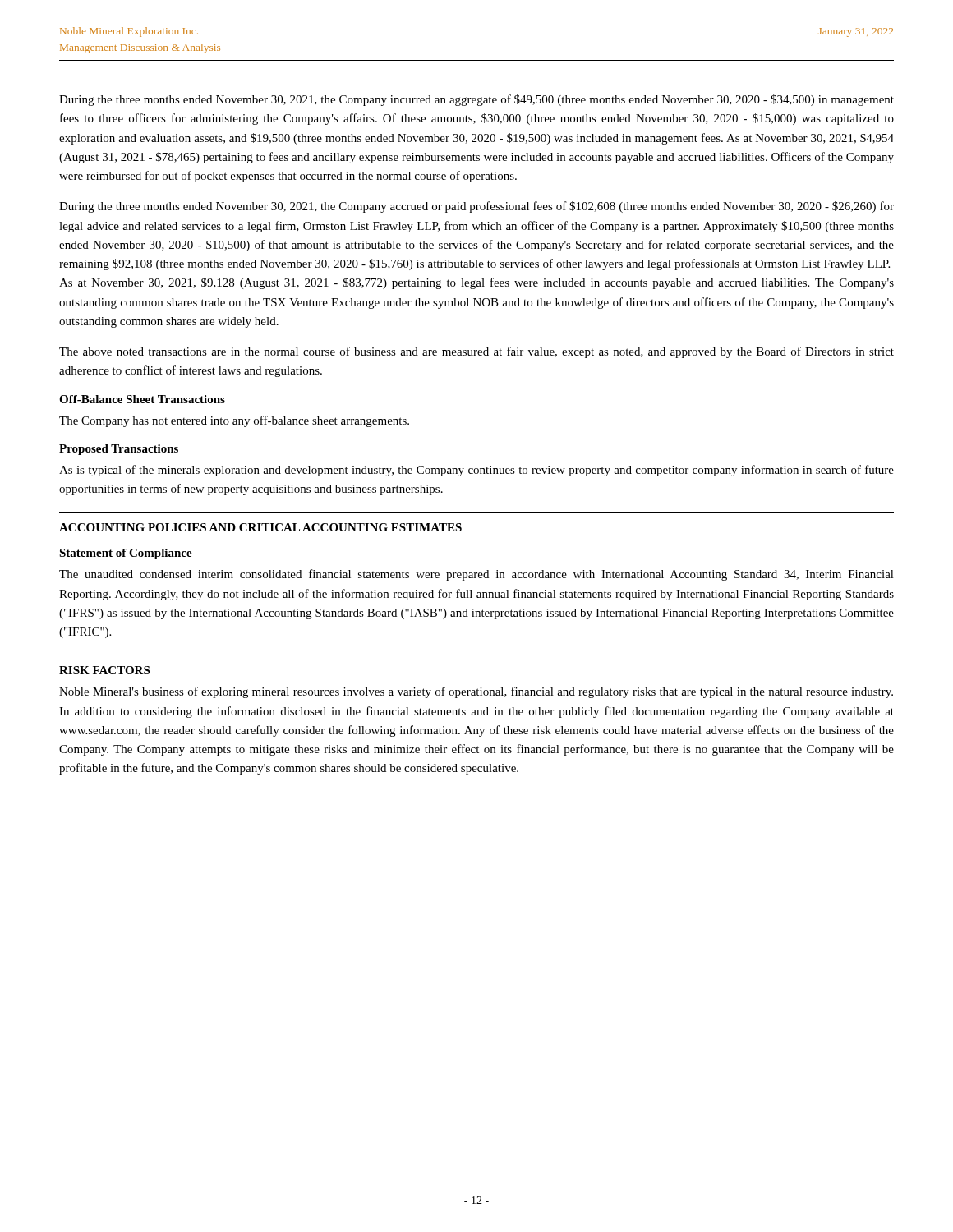
Task: Find the text block containing "Noble Mineral's business"
Action: (x=476, y=730)
